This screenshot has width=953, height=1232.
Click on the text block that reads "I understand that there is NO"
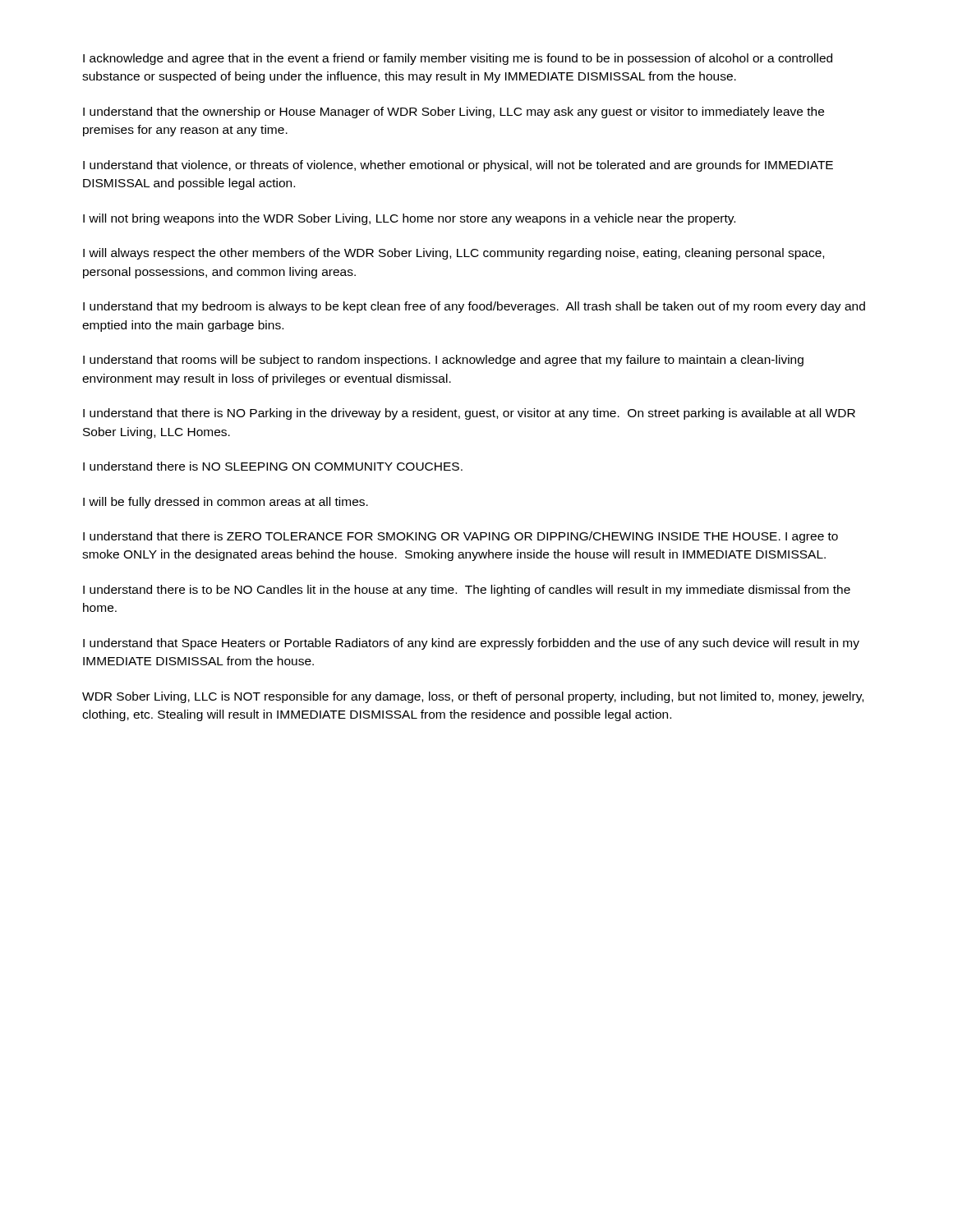(469, 422)
